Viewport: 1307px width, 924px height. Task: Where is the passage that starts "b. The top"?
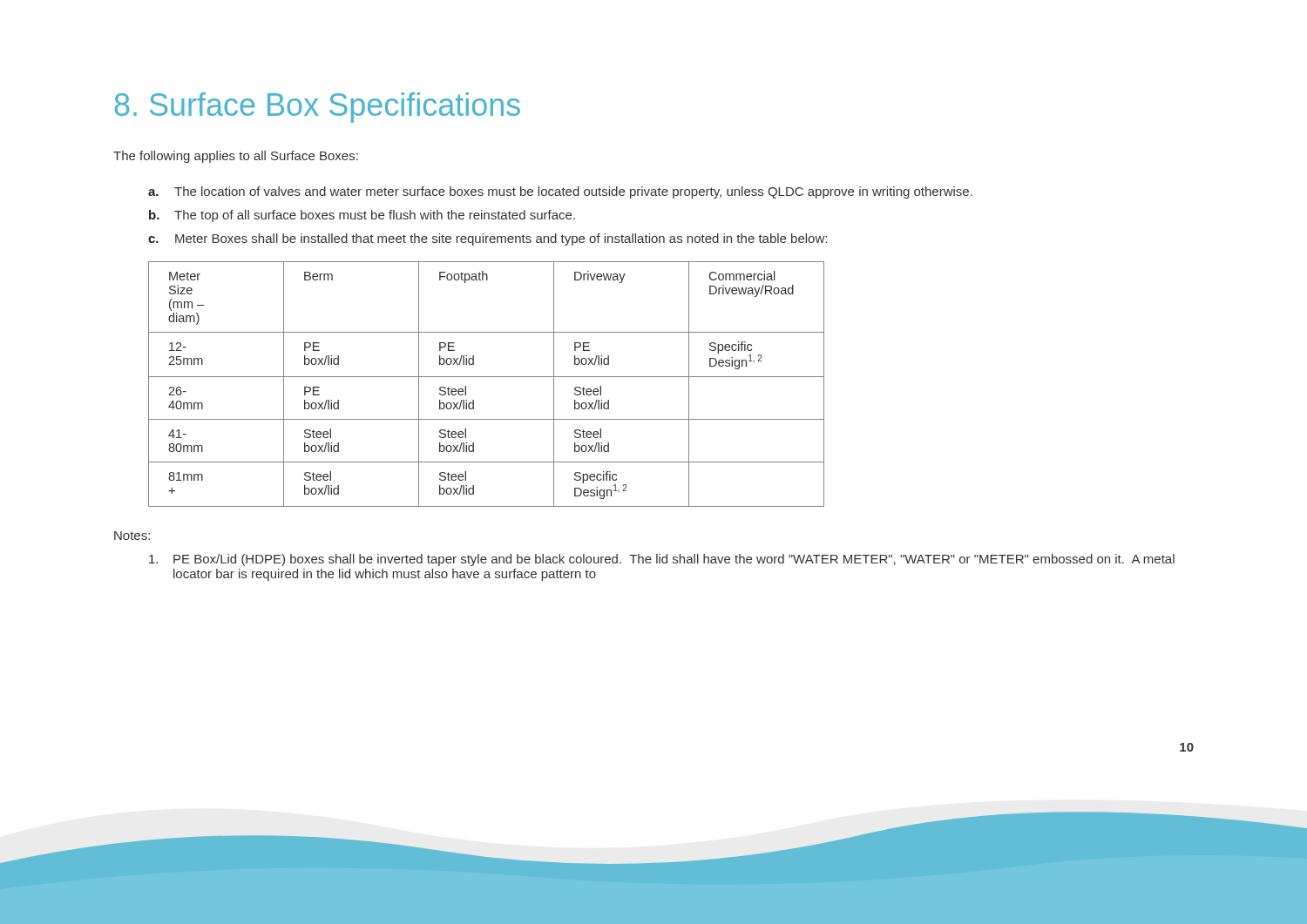pyautogui.click(x=362, y=216)
